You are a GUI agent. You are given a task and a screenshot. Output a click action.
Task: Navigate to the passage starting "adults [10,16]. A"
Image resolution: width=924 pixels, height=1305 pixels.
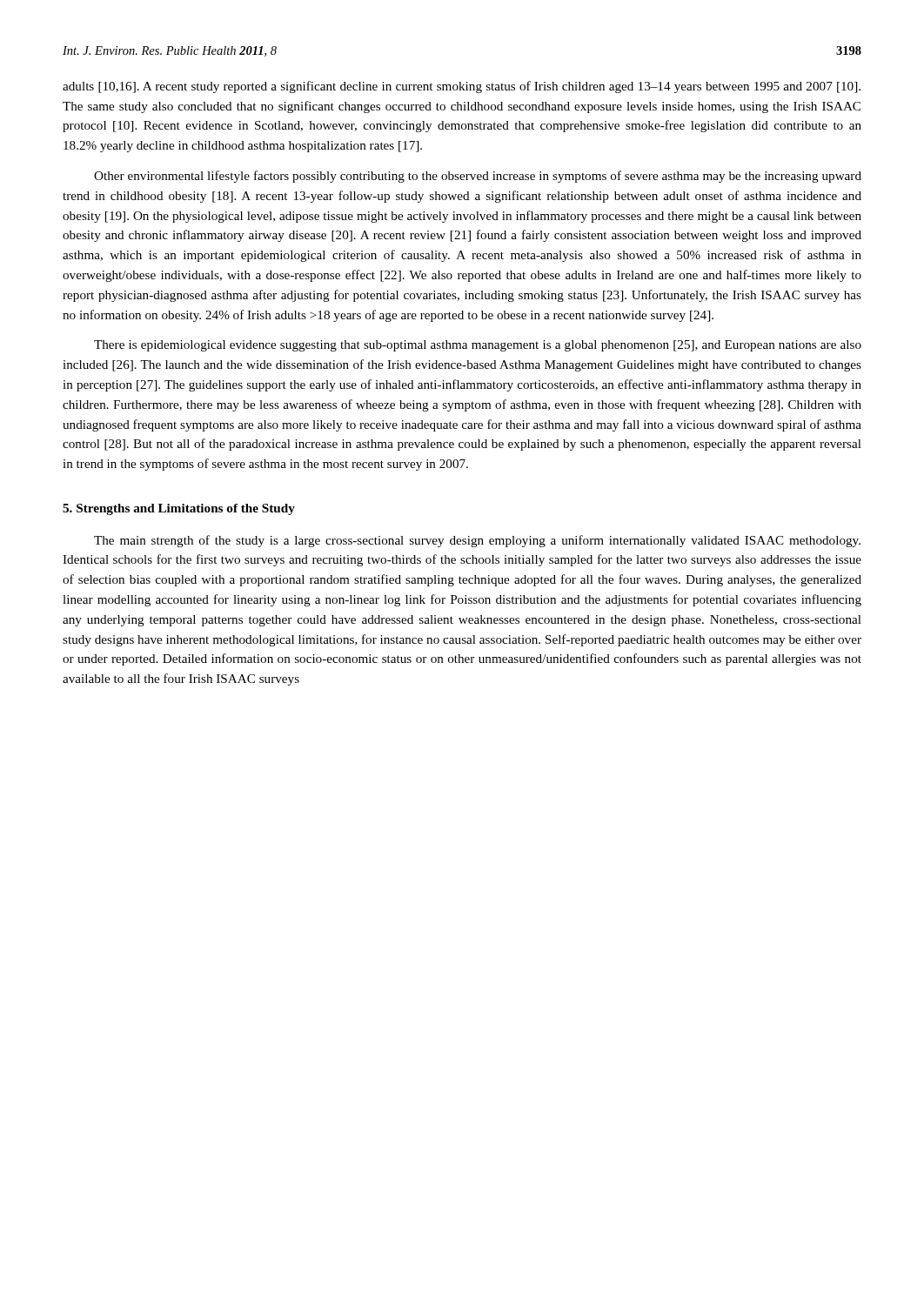tap(462, 115)
